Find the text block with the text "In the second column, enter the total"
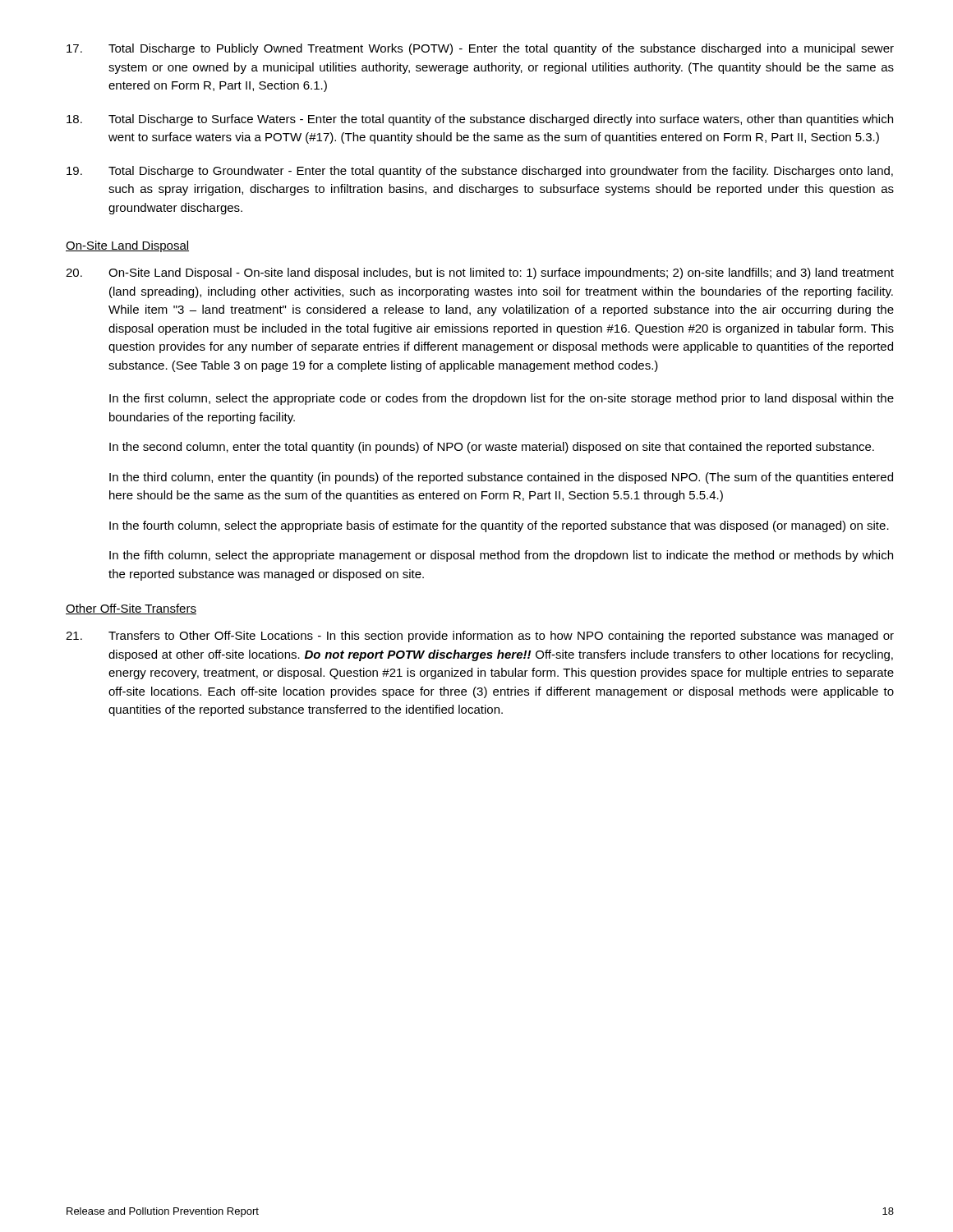 [x=492, y=446]
